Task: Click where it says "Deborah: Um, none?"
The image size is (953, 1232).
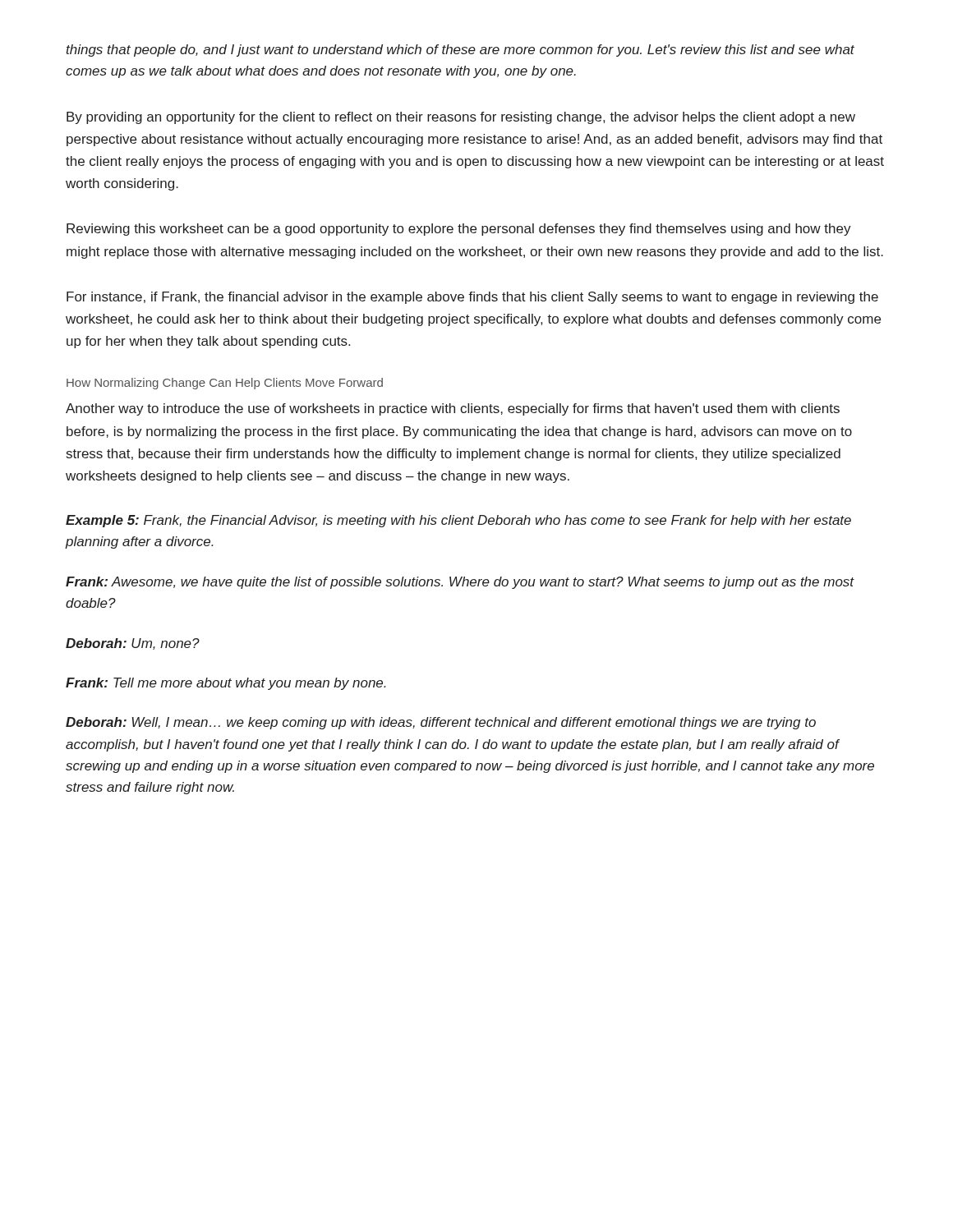Action: [x=133, y=643]
